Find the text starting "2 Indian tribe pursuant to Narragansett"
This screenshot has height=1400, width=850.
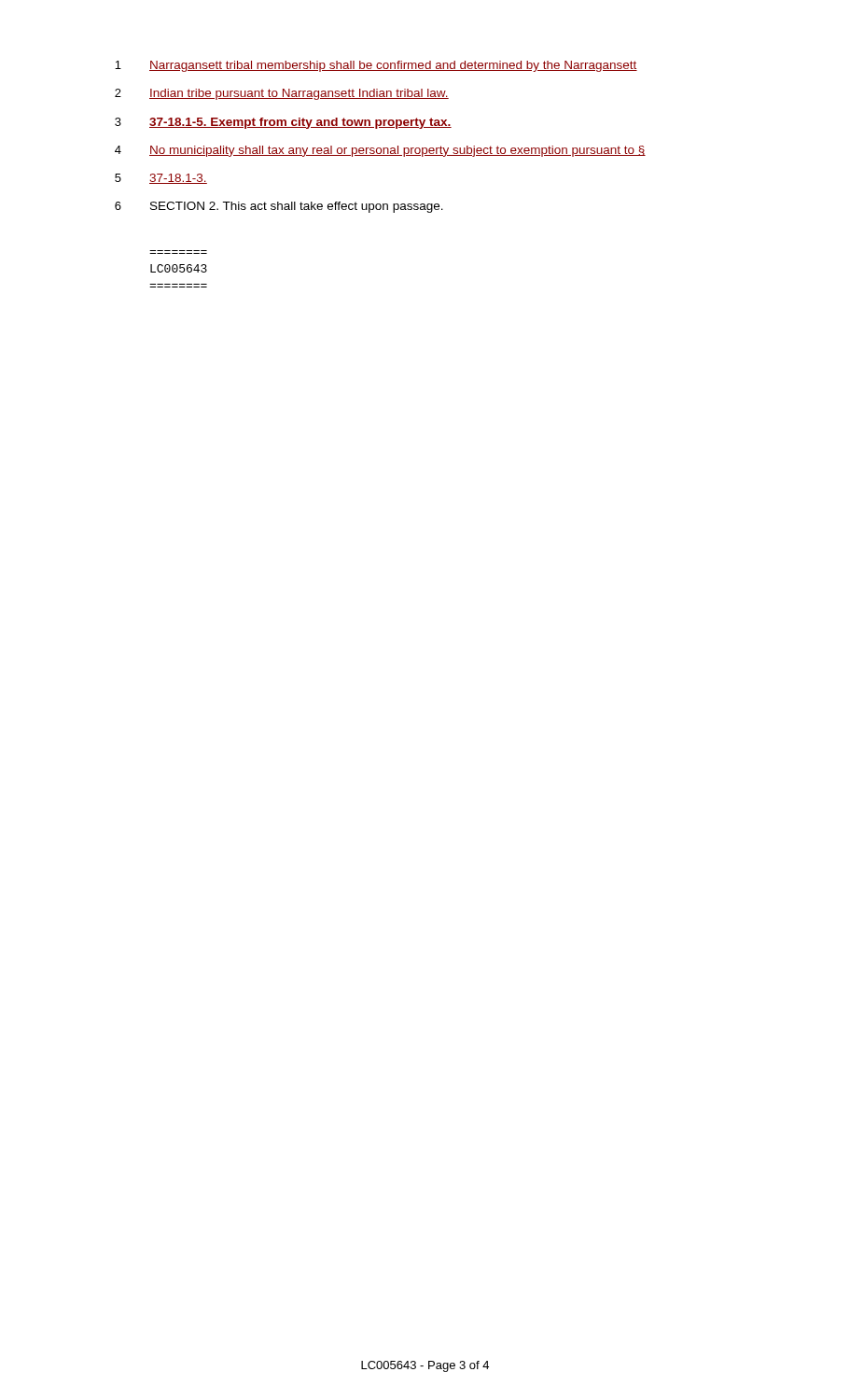(x=444, y=94)
